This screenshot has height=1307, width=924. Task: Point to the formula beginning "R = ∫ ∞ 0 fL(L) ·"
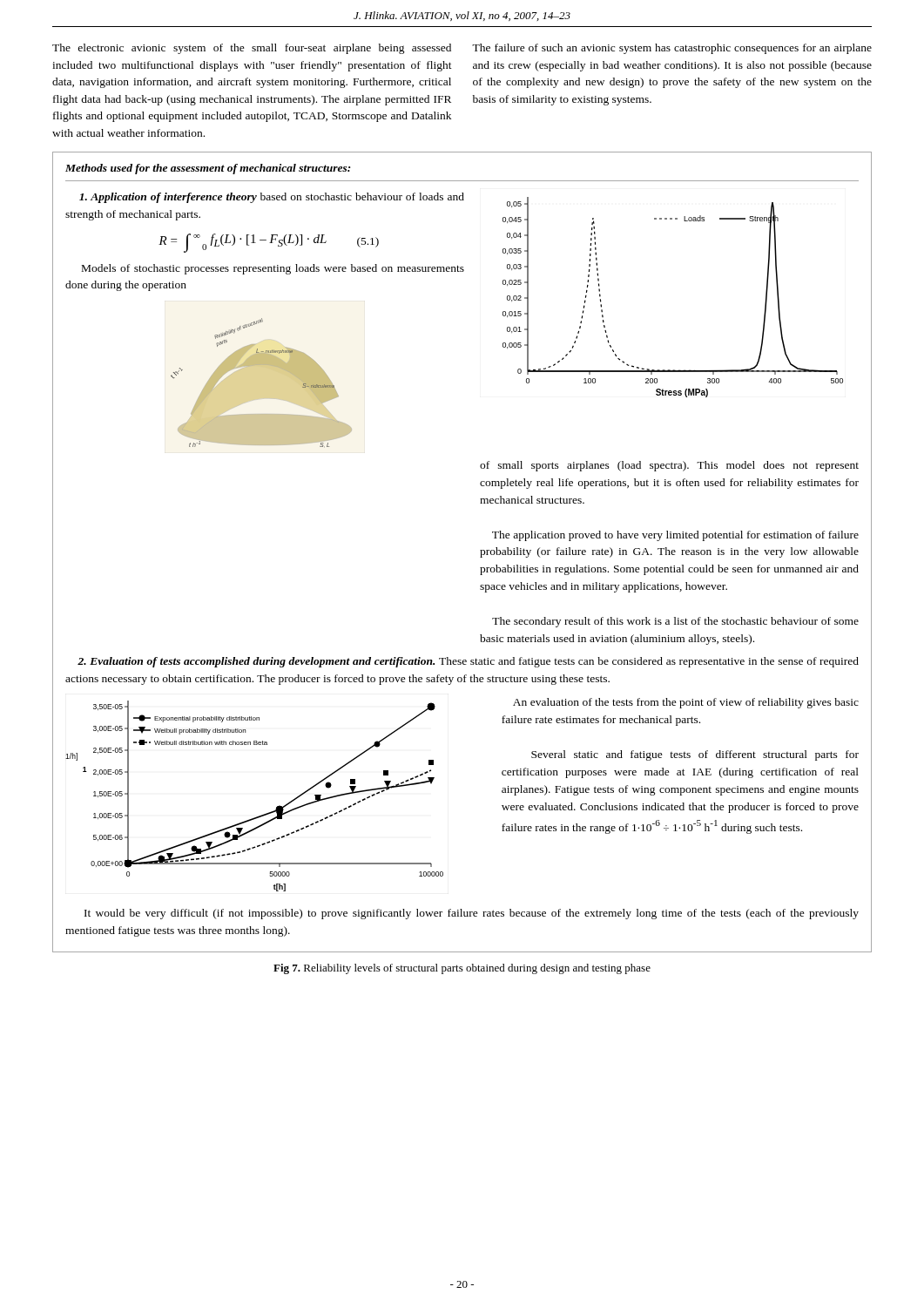(x=269, y=241)
